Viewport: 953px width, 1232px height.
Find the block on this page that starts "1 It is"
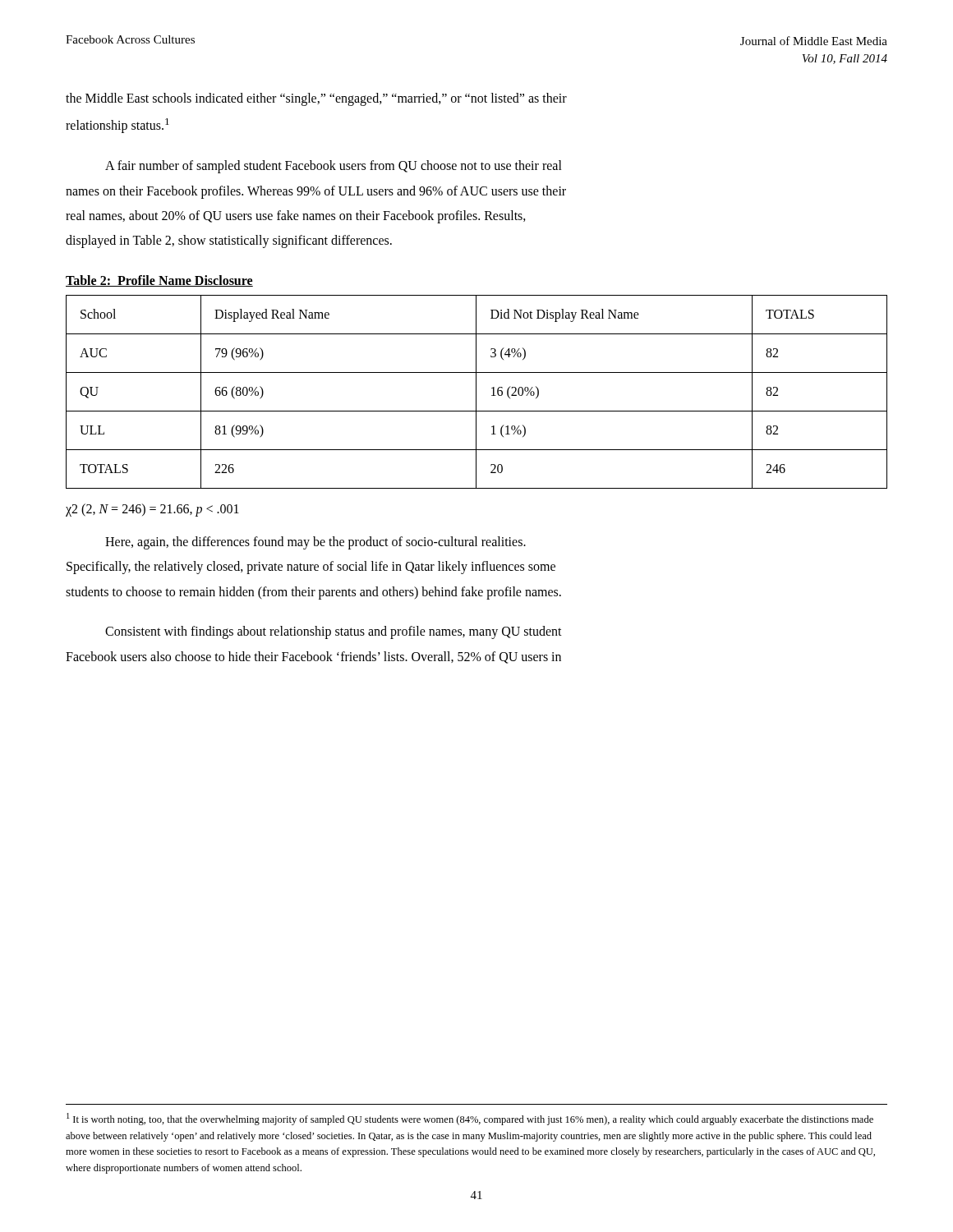tap(471, 1142)
